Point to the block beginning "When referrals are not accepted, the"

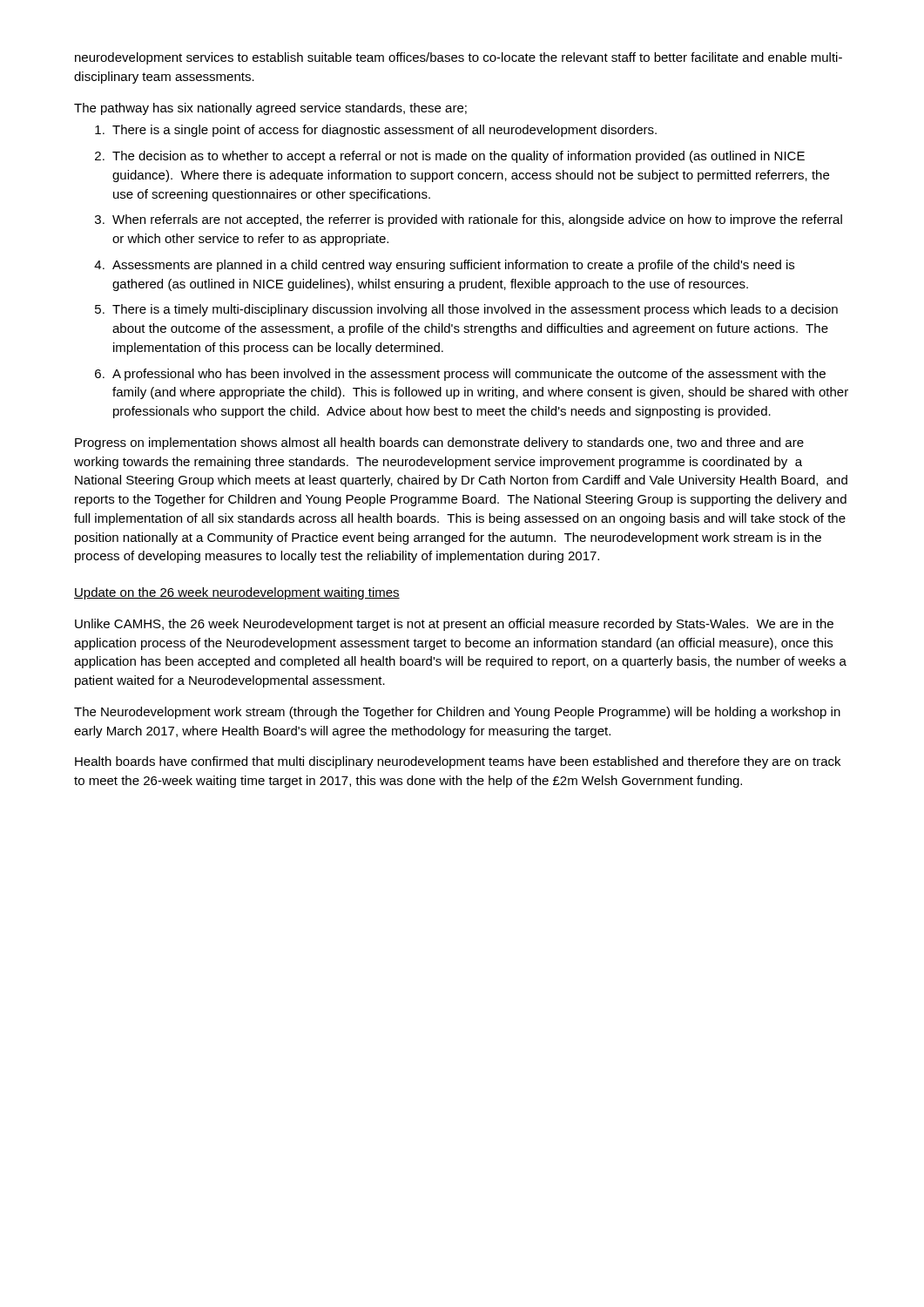click(x=478, y=229)
